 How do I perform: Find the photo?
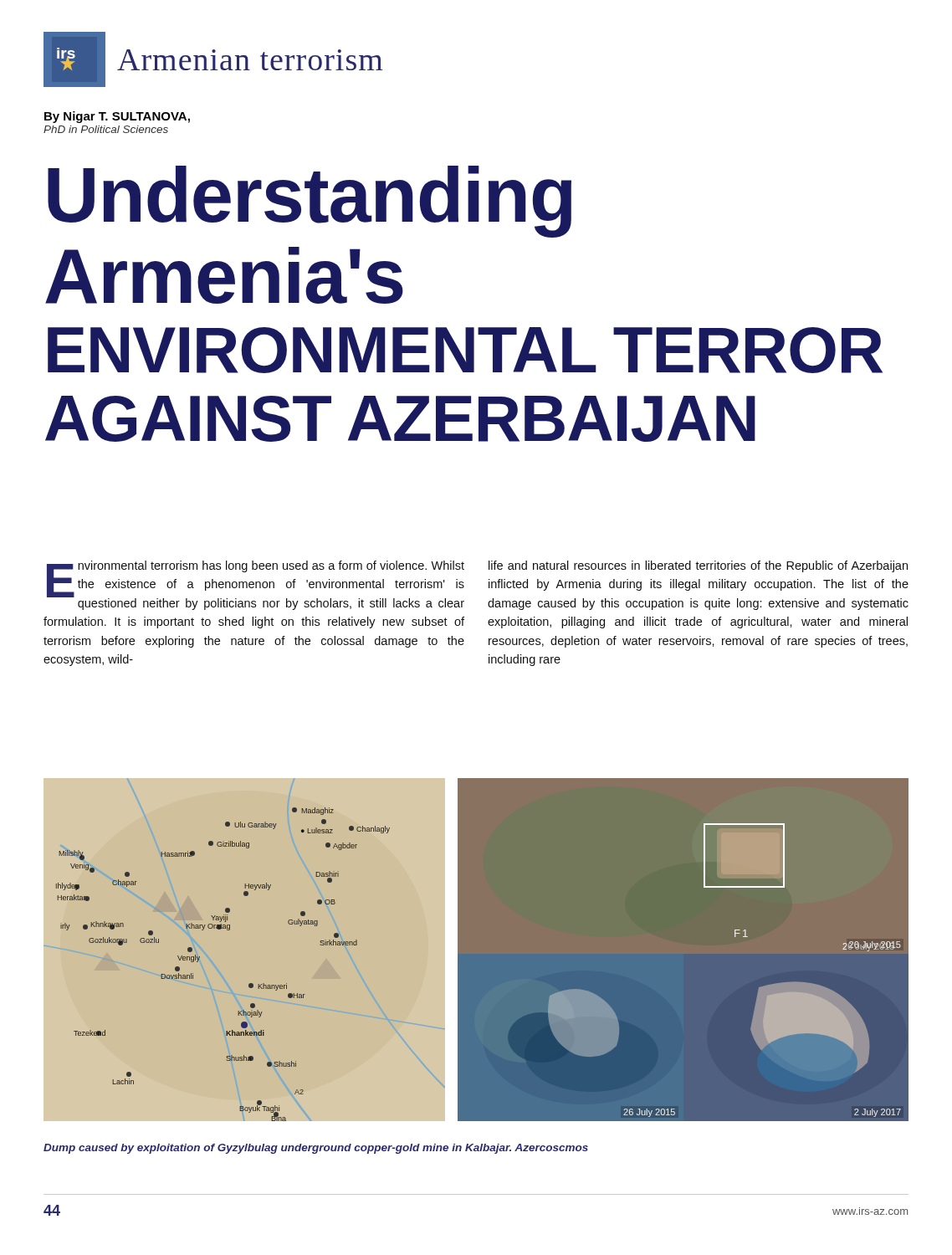click(683, 950)
